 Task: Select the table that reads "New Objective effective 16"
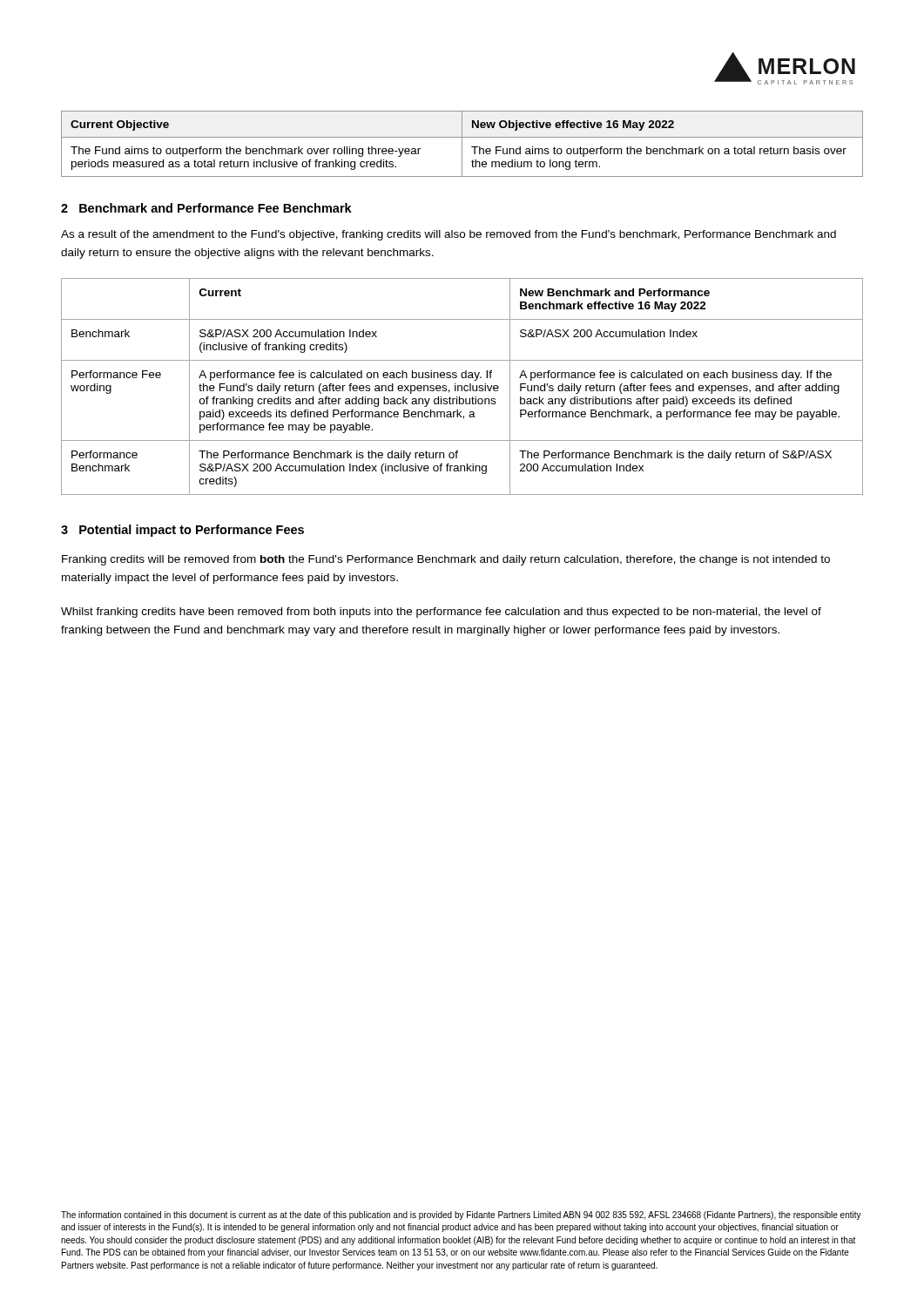click(462, 144)
